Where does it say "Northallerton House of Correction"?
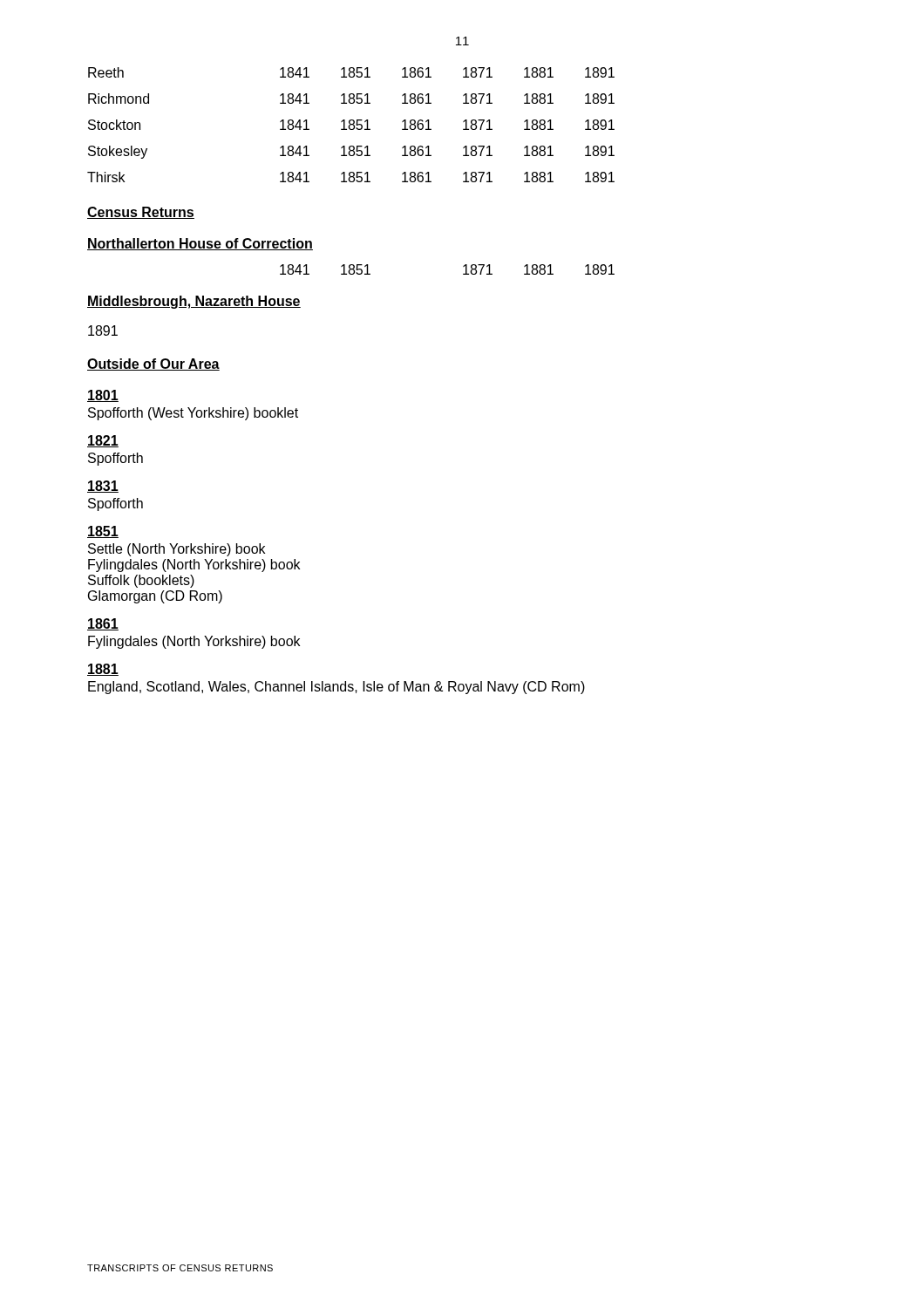The width and height of the screenshot is (924, 1308). [200, 244]
